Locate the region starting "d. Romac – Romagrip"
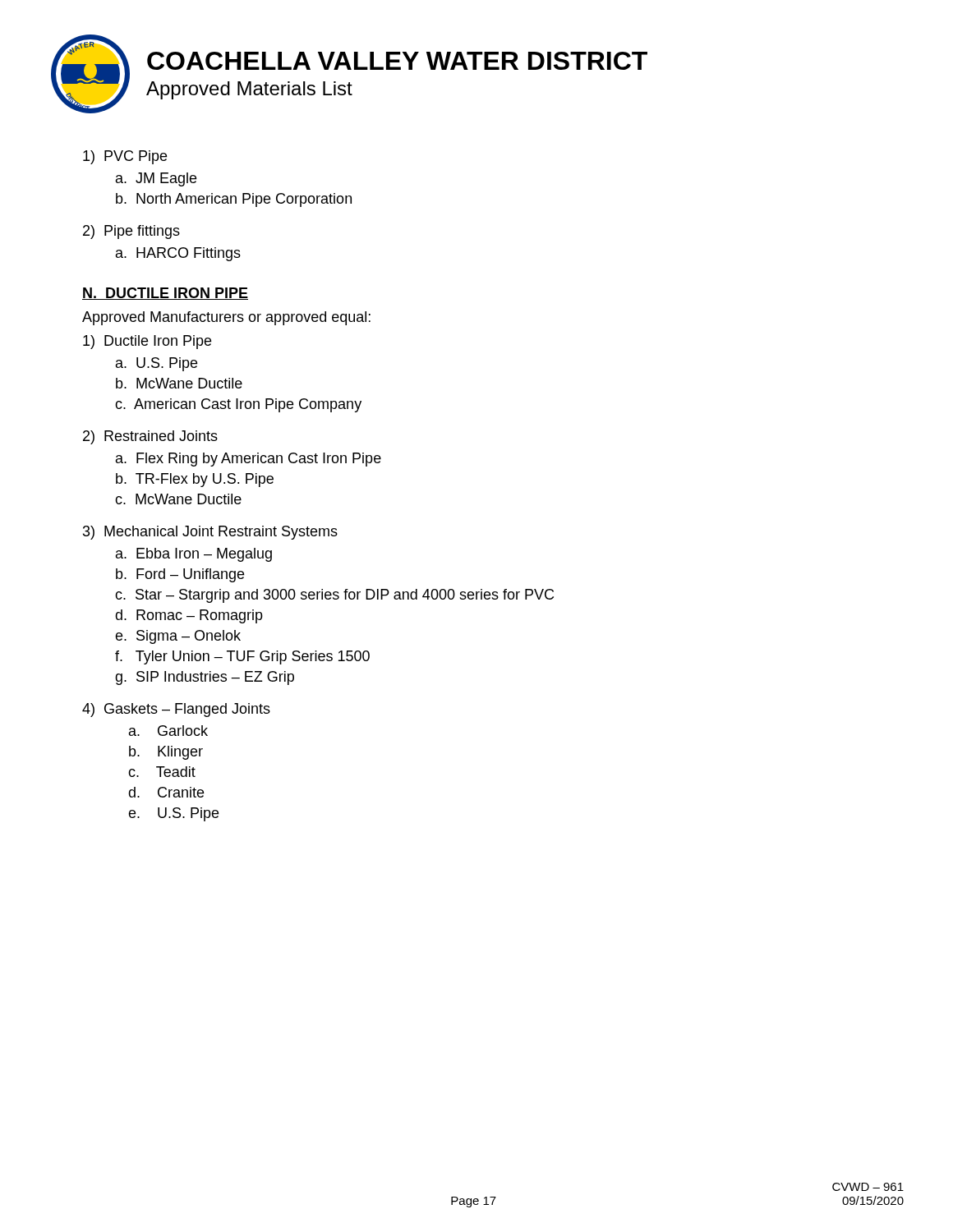 tap(189, 615)
